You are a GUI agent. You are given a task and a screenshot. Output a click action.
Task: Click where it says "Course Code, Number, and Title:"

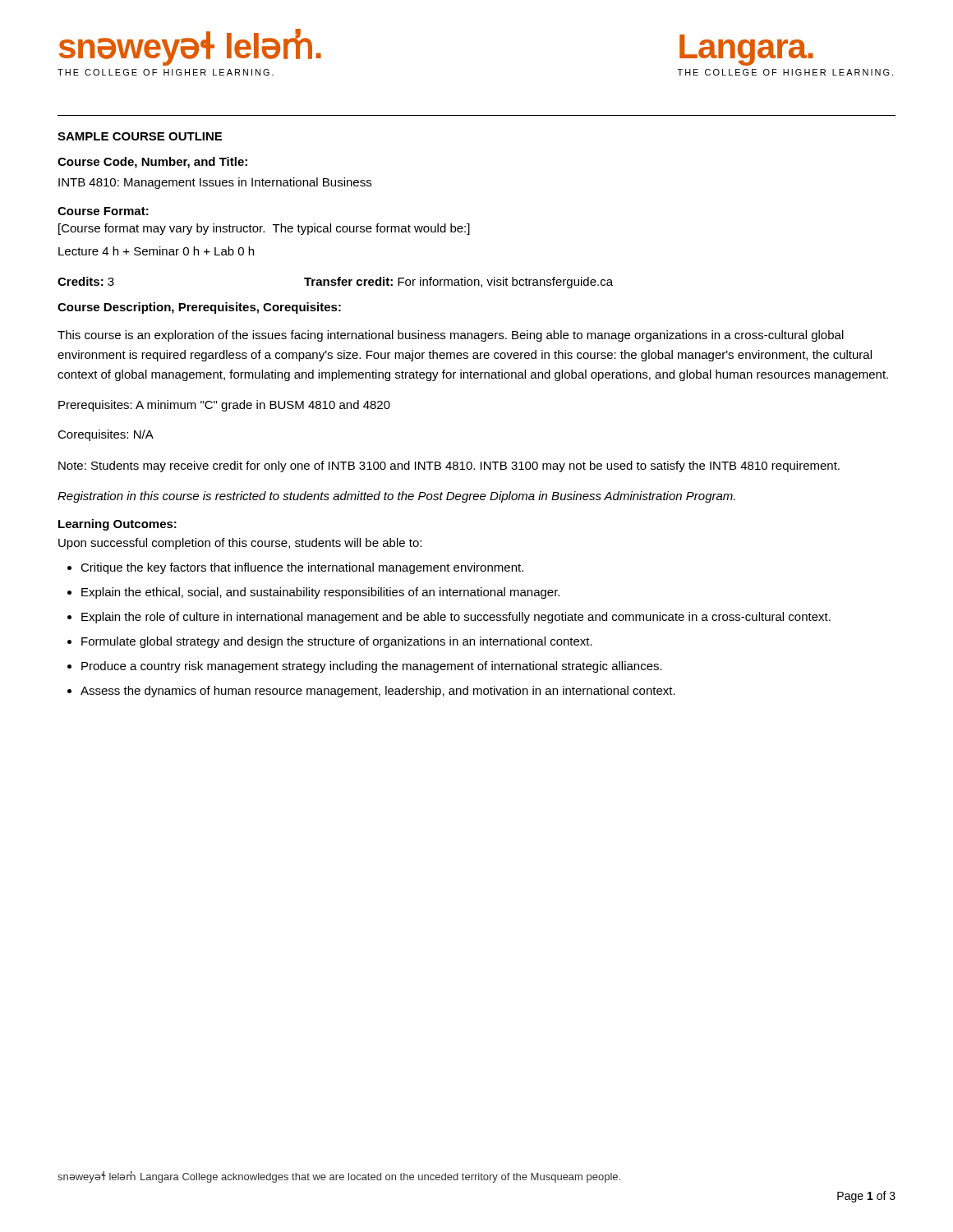[x=153, y=161]
